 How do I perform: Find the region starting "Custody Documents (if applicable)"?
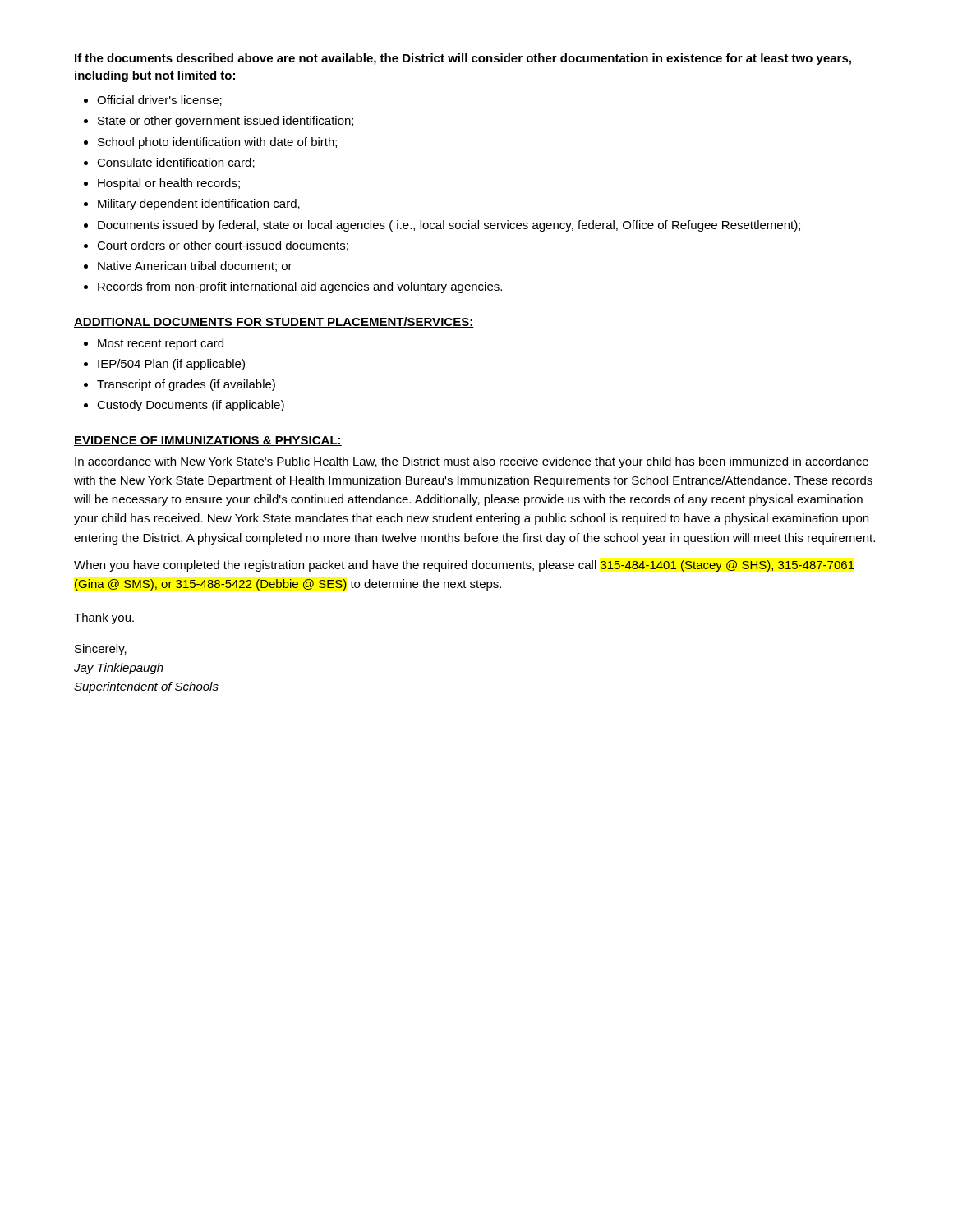pos(184,406)
